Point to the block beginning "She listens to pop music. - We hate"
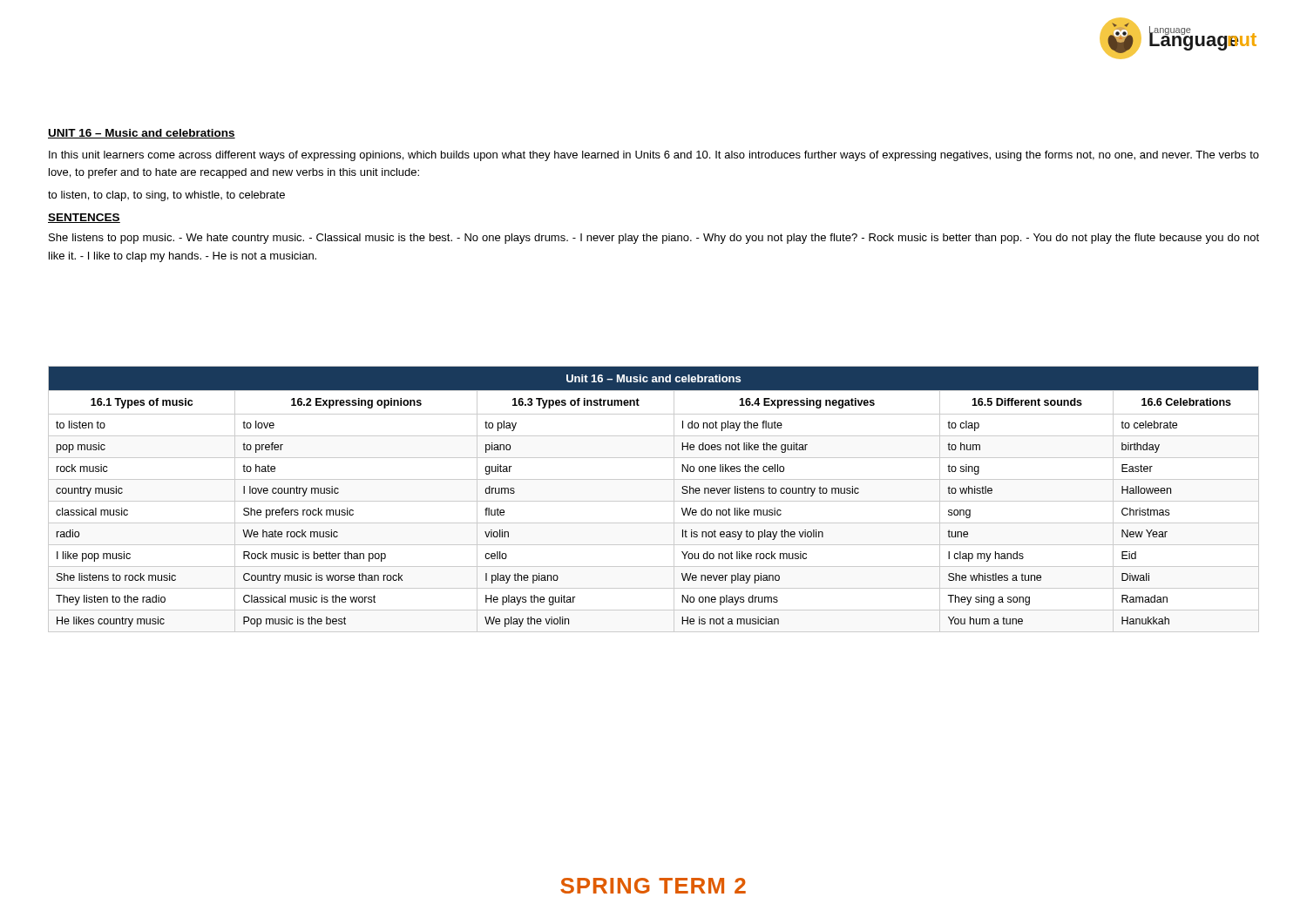This screenshot has width=1307, height=924. pyautogui.click(x=654, y=246)
